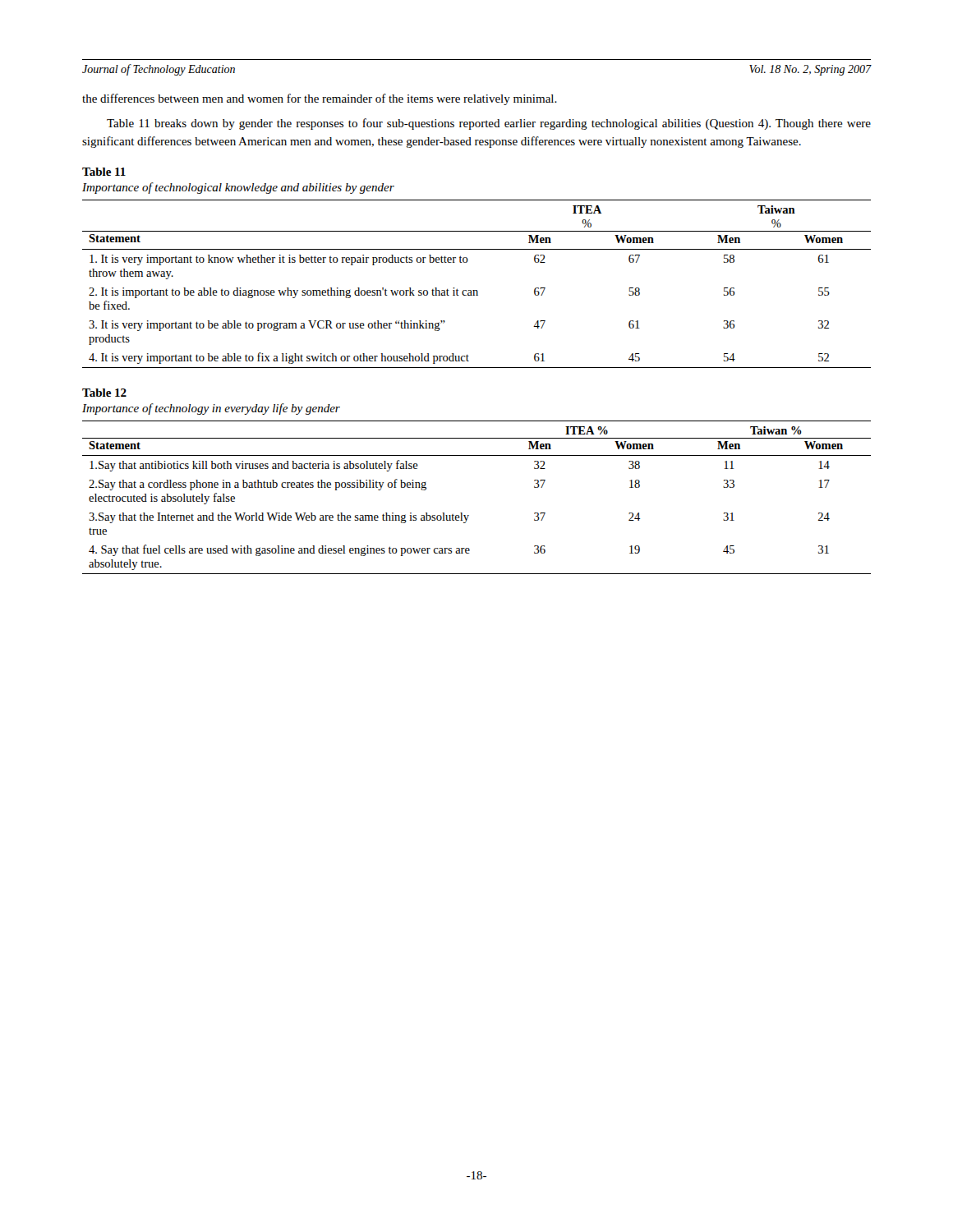The image size is (953, 1232).
Task: Find the element starting "the differences between men"
Action: click(x=476, y=120)
